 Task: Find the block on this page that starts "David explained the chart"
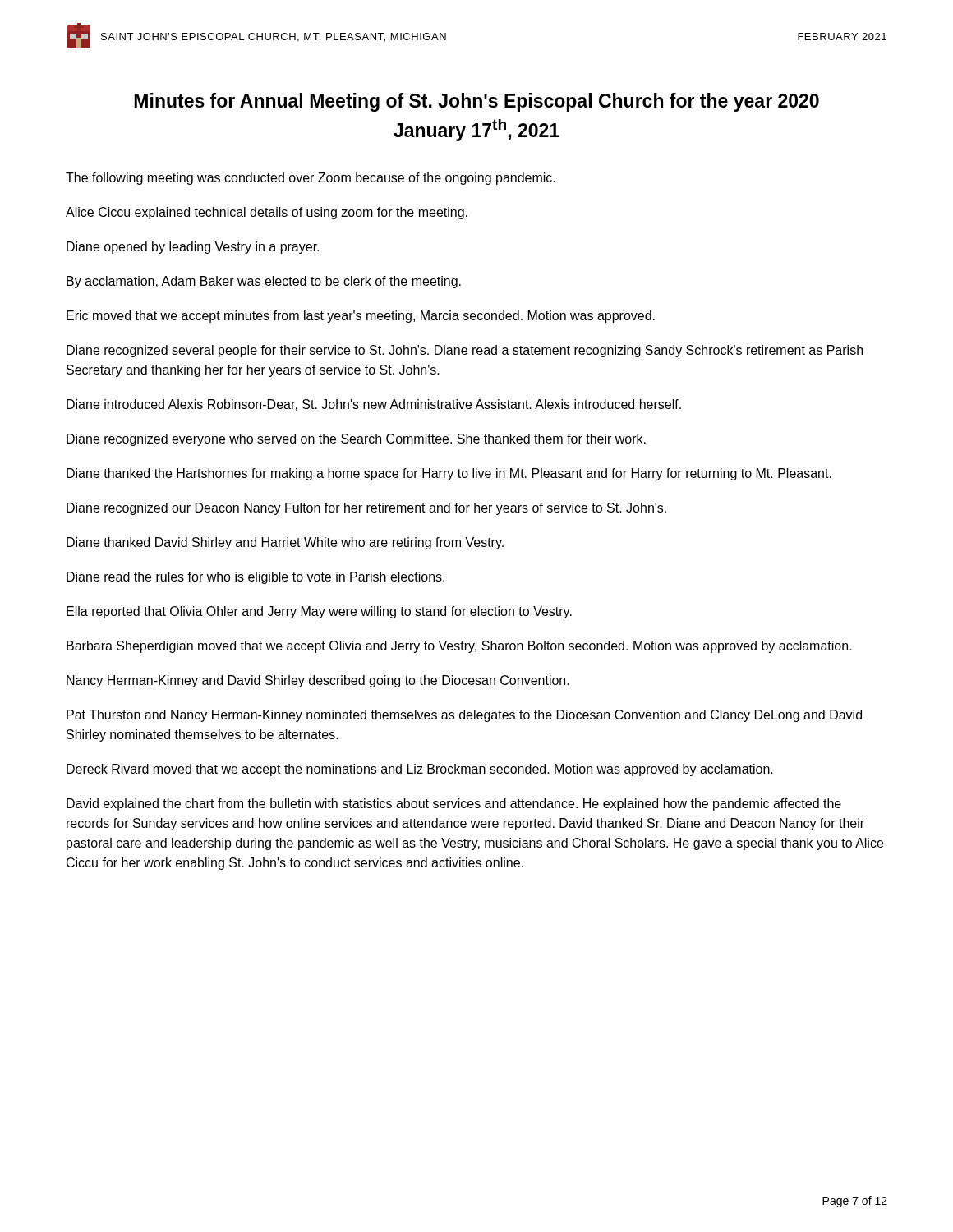pyautogui.click(x=475, y=833)
